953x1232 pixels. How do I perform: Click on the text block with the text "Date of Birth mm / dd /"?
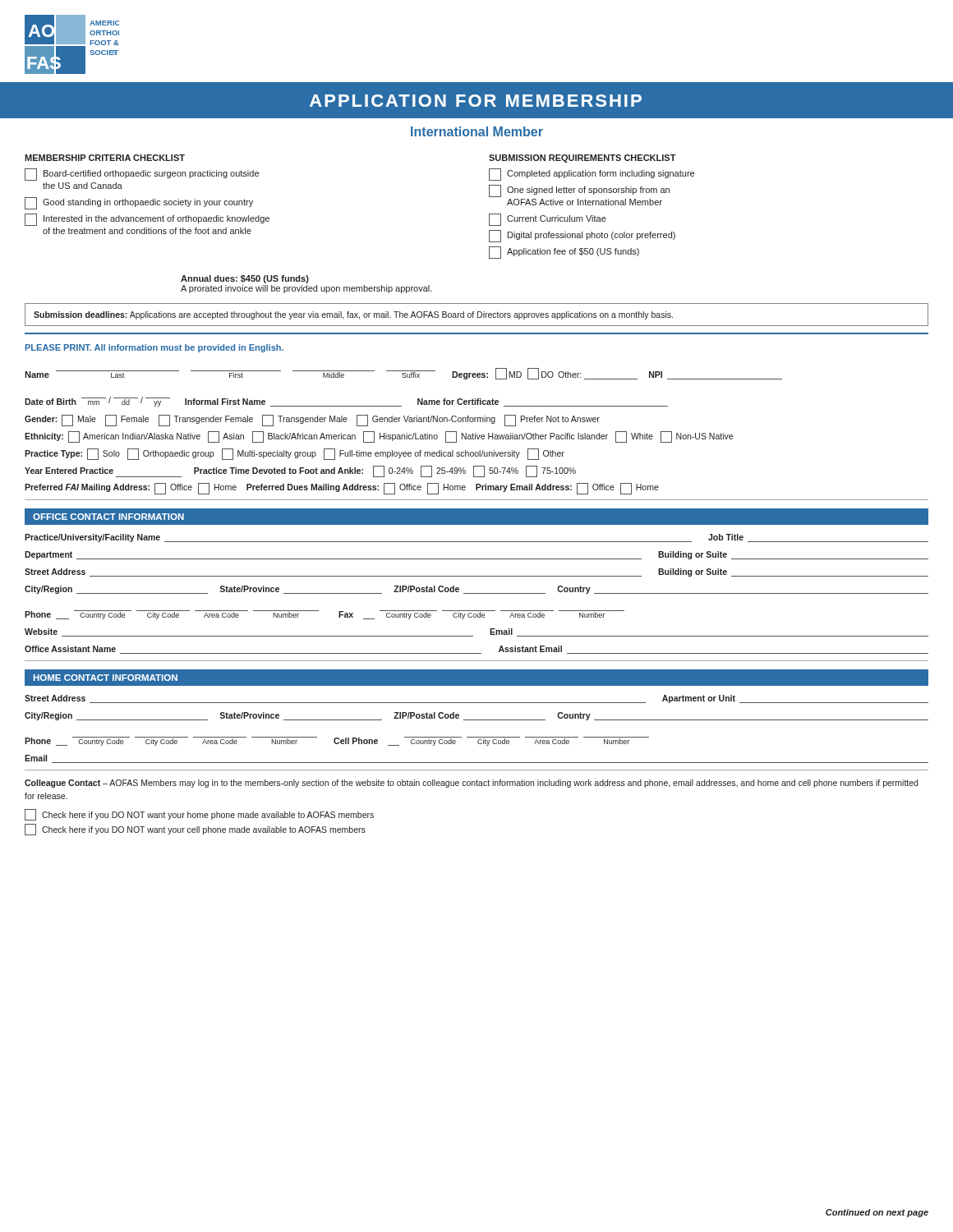point(346,397)
